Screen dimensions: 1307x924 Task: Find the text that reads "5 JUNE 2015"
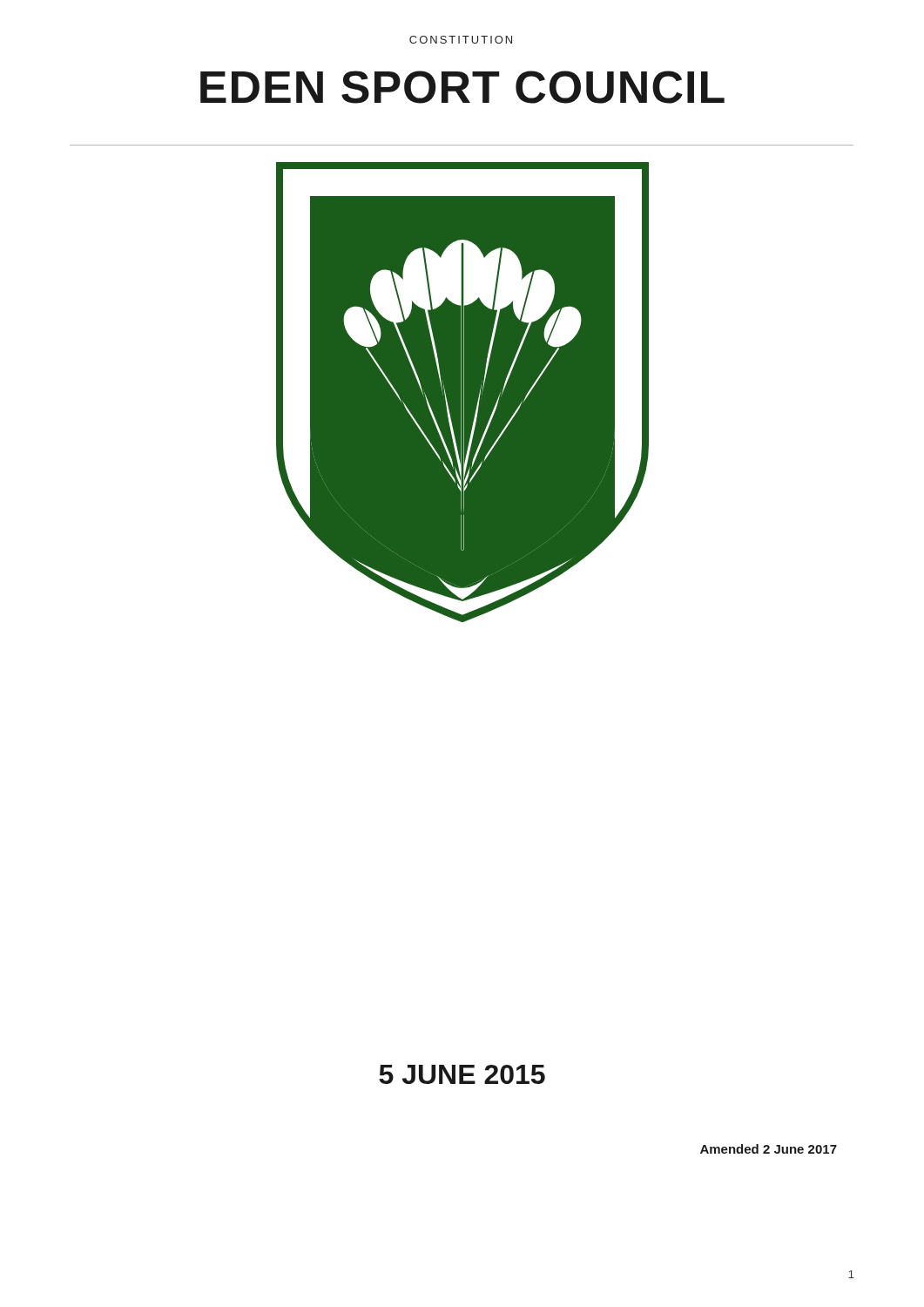point(462,1074)
